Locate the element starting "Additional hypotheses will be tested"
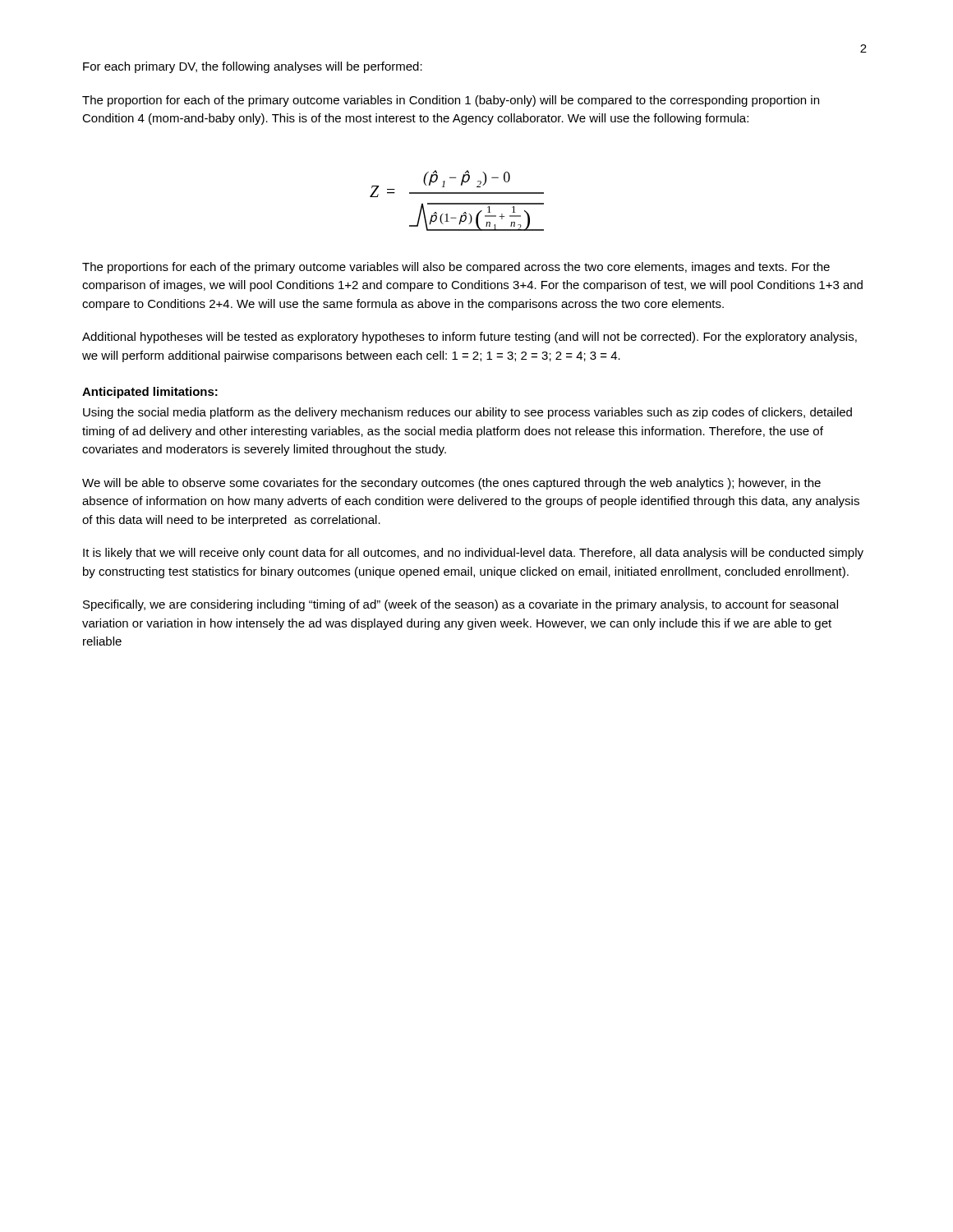 (x=470, y=346)
